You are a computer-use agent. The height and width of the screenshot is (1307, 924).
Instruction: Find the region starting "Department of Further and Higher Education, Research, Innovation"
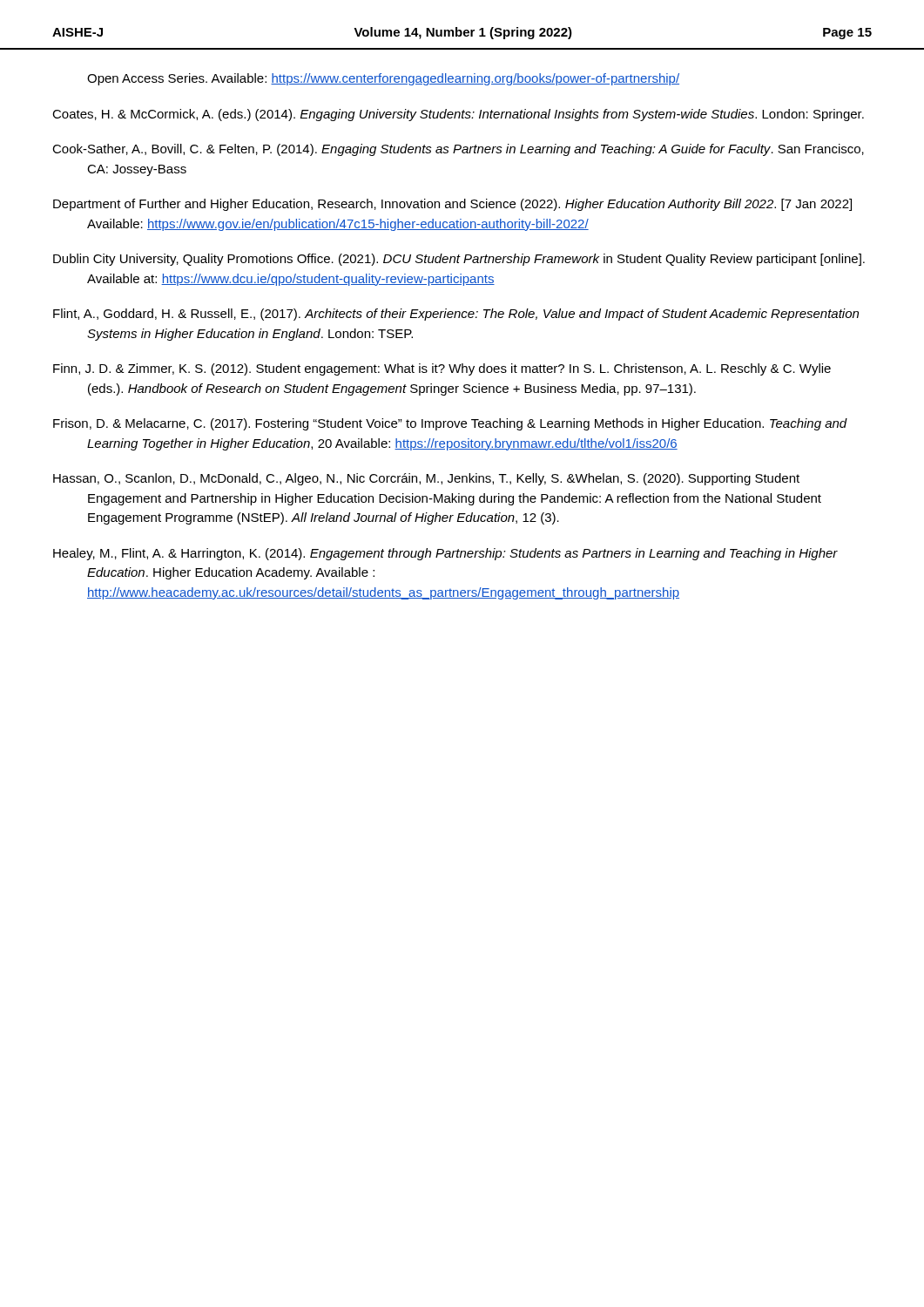[x=453, y=213]
